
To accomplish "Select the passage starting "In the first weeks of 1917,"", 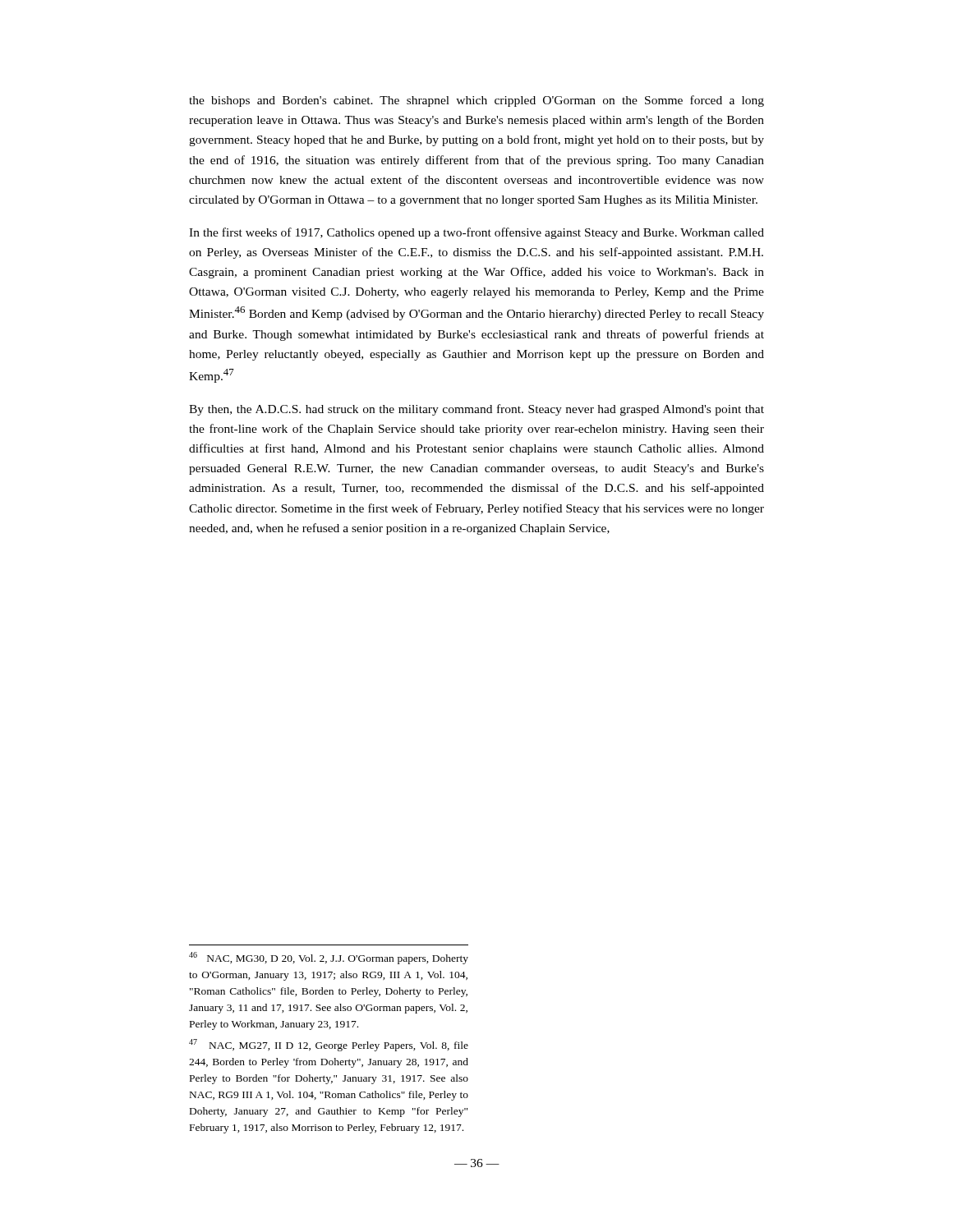I will 476,304.
